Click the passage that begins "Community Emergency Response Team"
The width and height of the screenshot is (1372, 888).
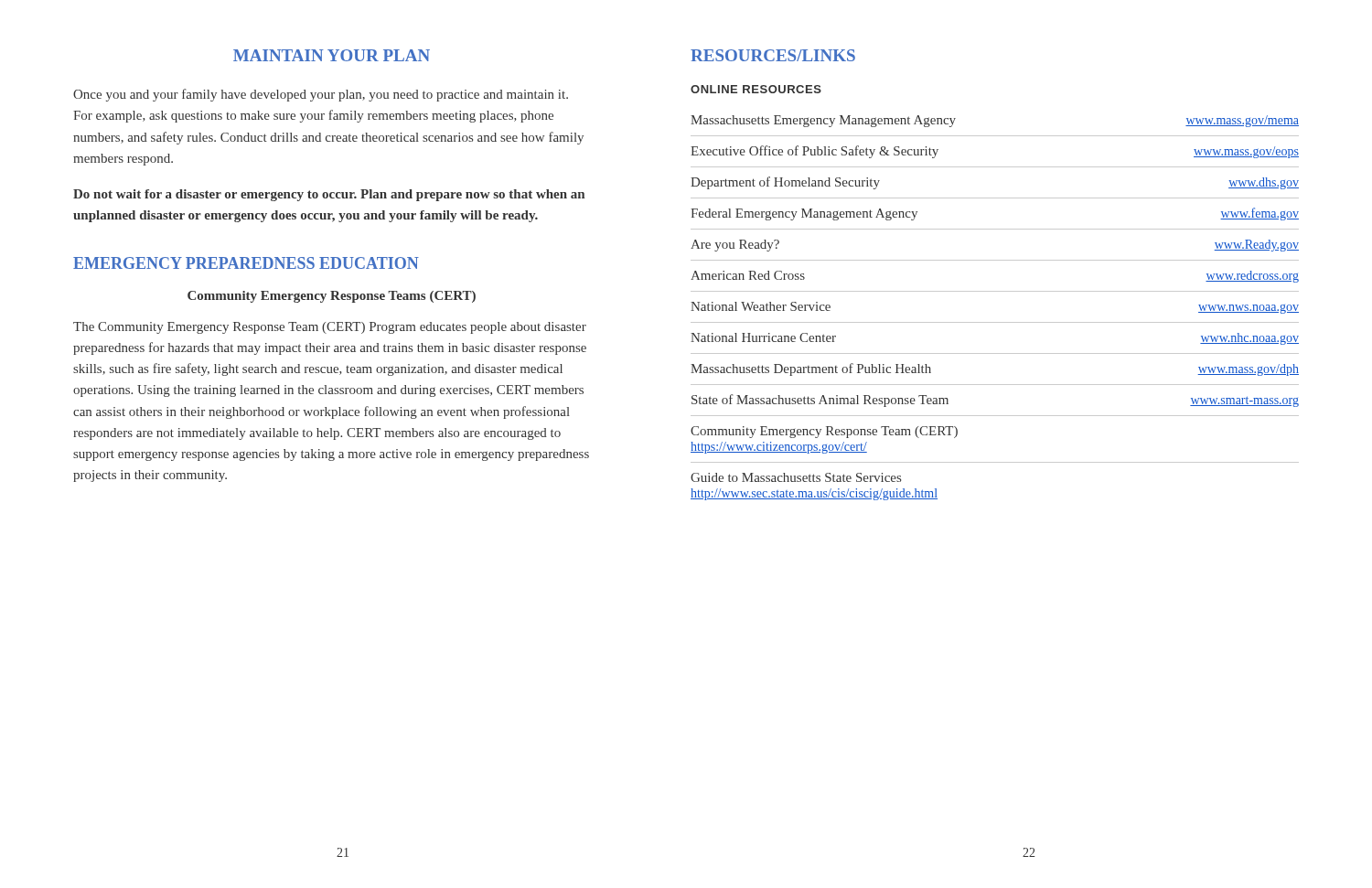(x=824, y=438)
